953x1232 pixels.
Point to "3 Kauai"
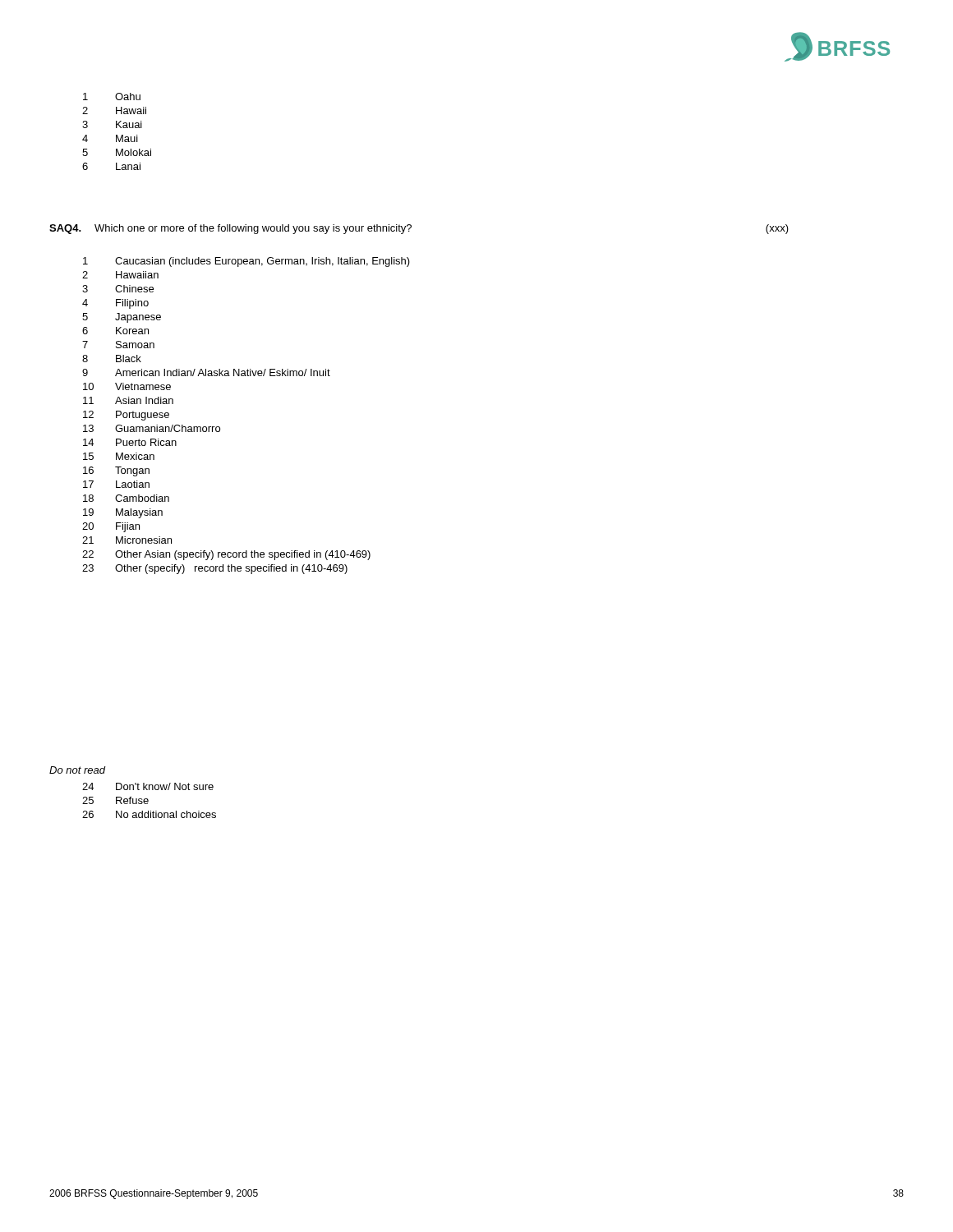coord(117,124)
